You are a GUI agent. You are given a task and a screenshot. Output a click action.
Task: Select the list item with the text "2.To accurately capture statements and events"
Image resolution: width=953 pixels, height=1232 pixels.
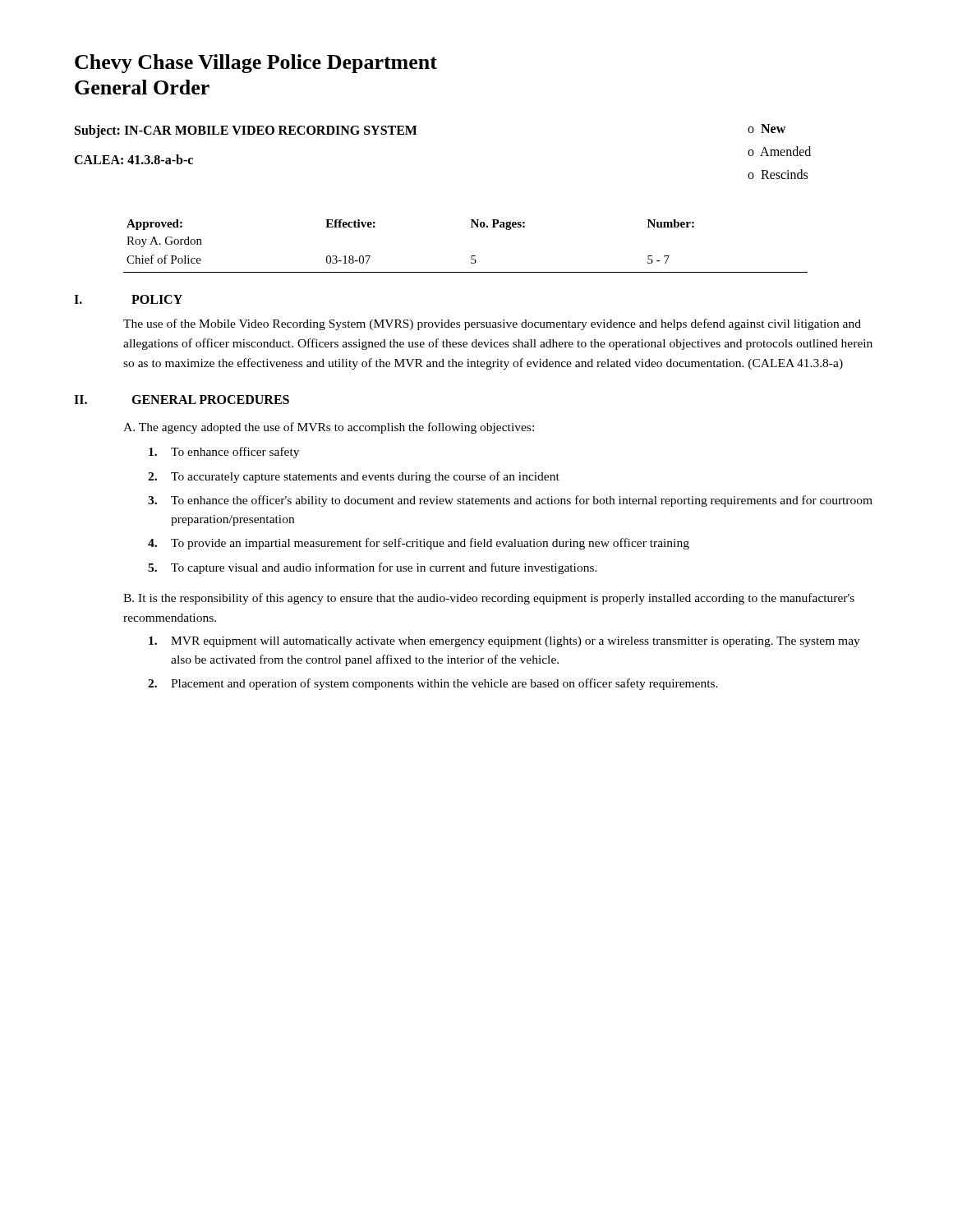tap(354, 476)
